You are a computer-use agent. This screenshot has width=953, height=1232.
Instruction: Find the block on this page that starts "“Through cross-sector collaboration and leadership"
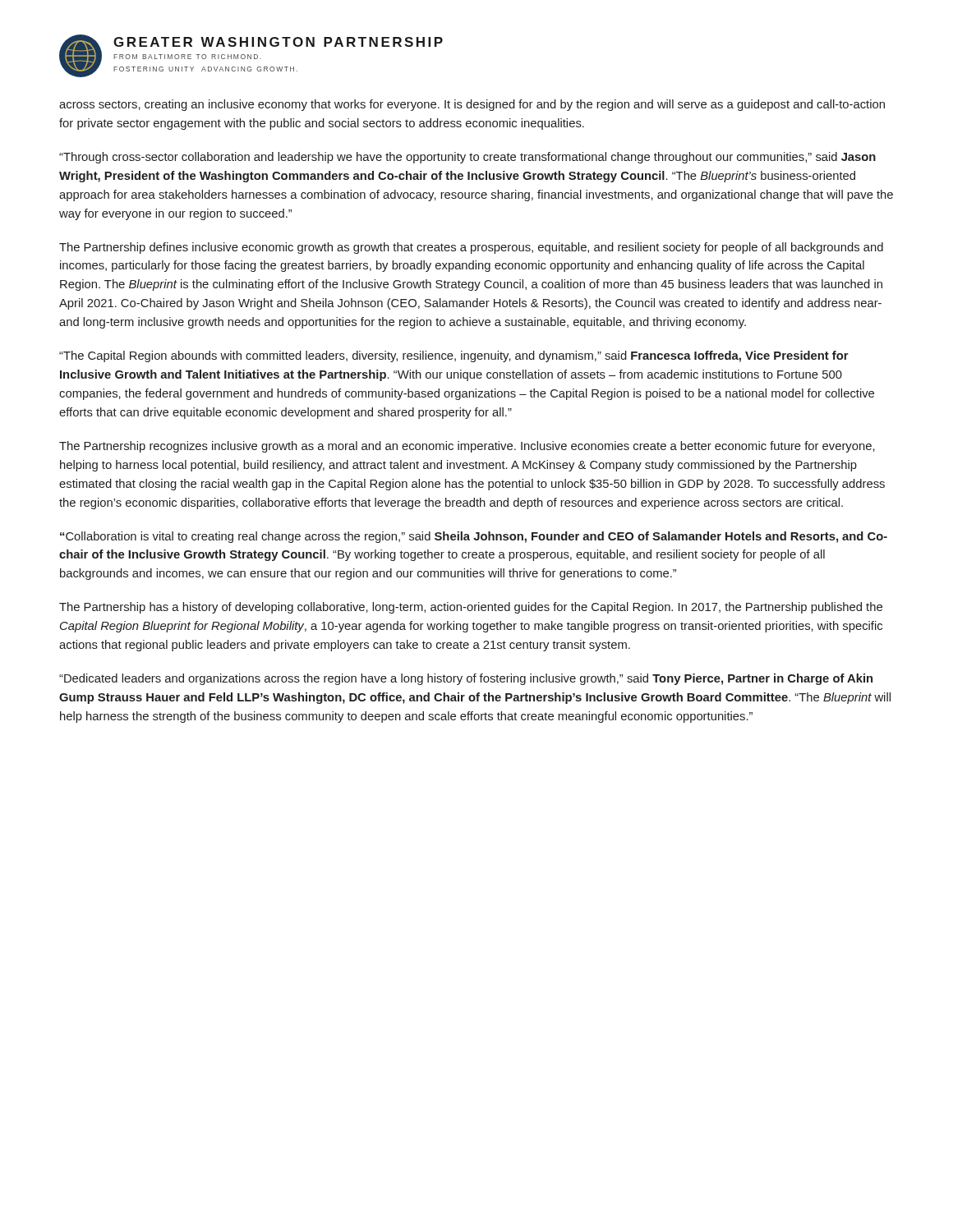pyautogui.click(x=476, y=185)
